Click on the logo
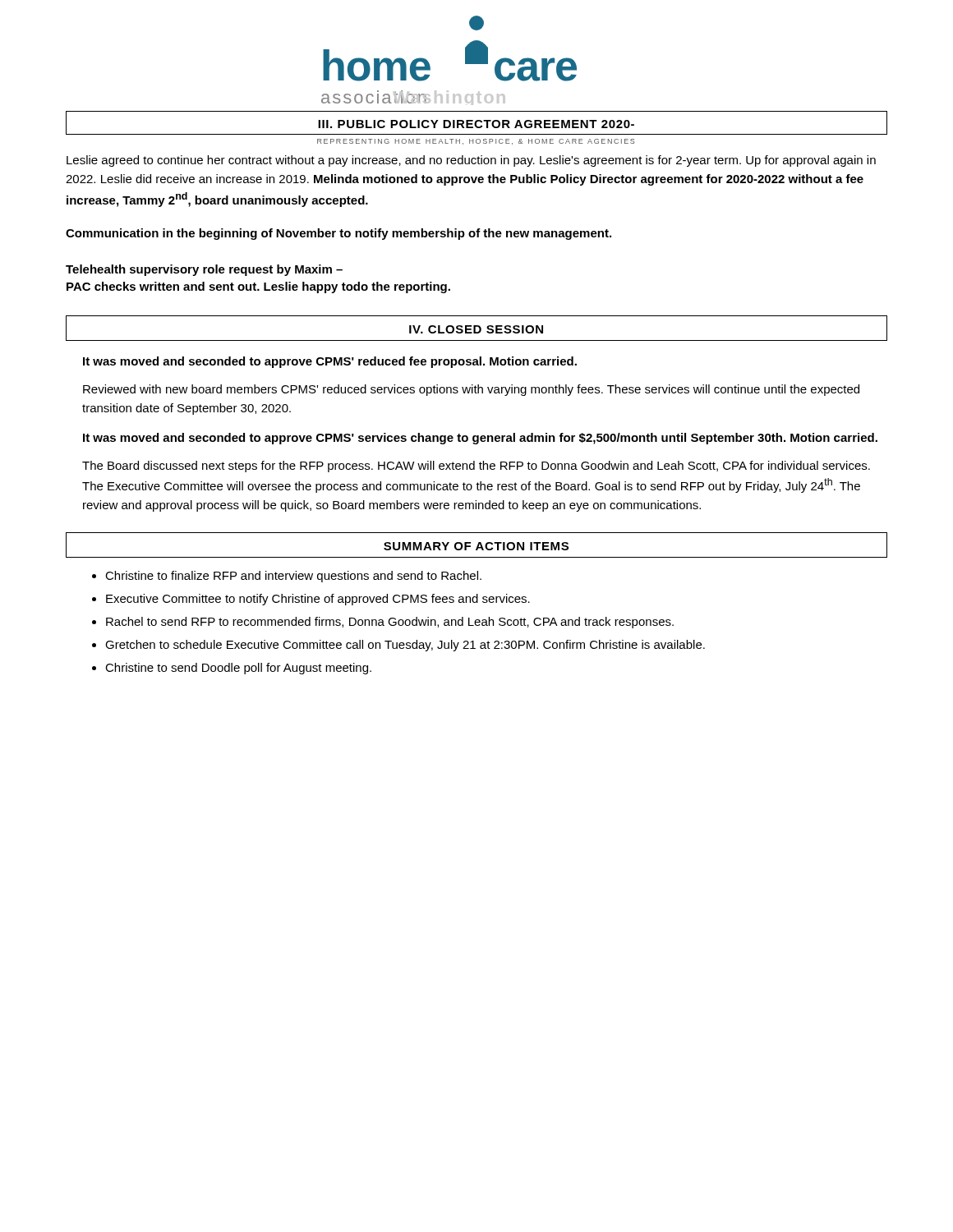This screenshot has height=1232, width=953. [x=476, y=54]
